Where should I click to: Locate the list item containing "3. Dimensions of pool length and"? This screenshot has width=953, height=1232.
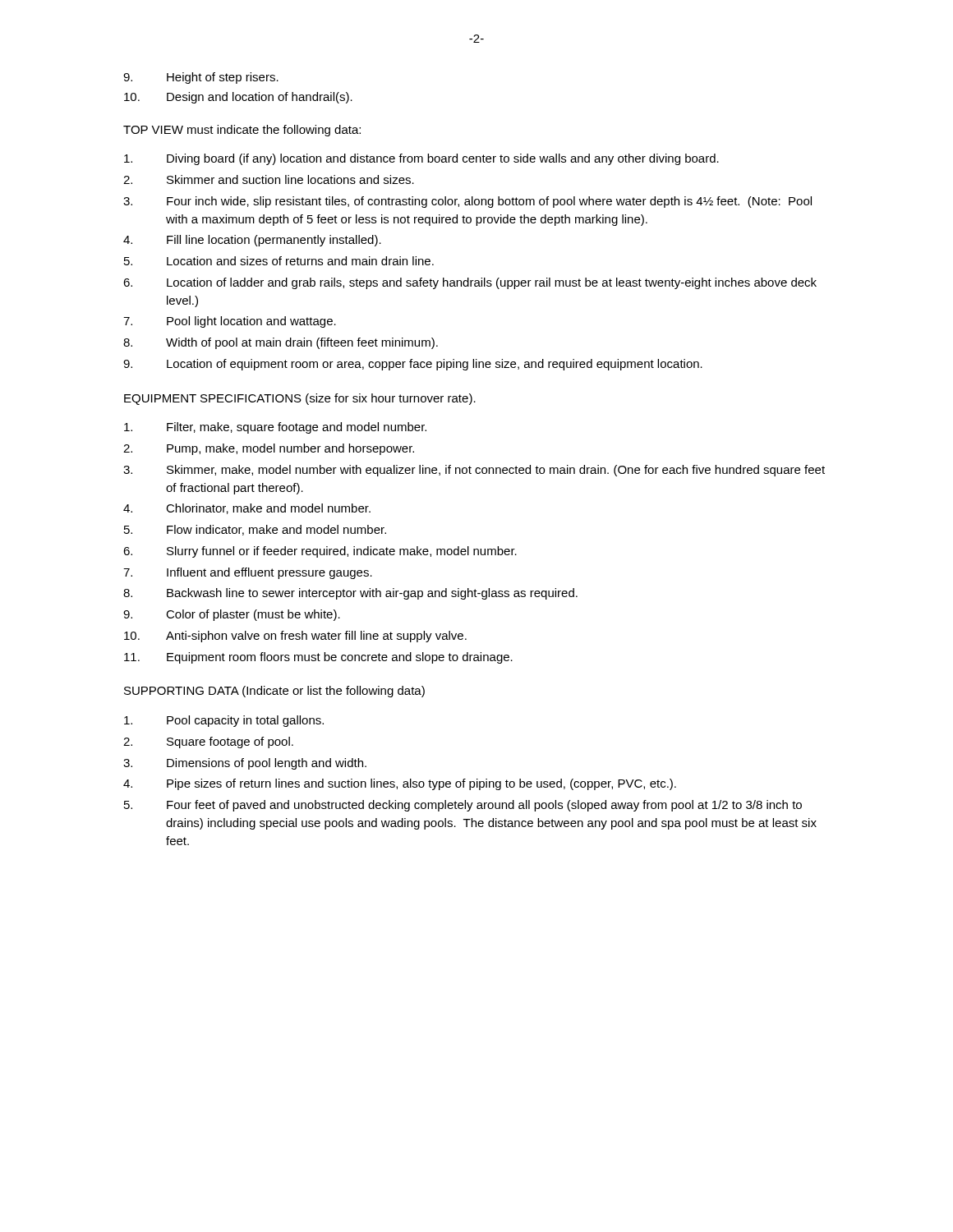coord(245,764)
